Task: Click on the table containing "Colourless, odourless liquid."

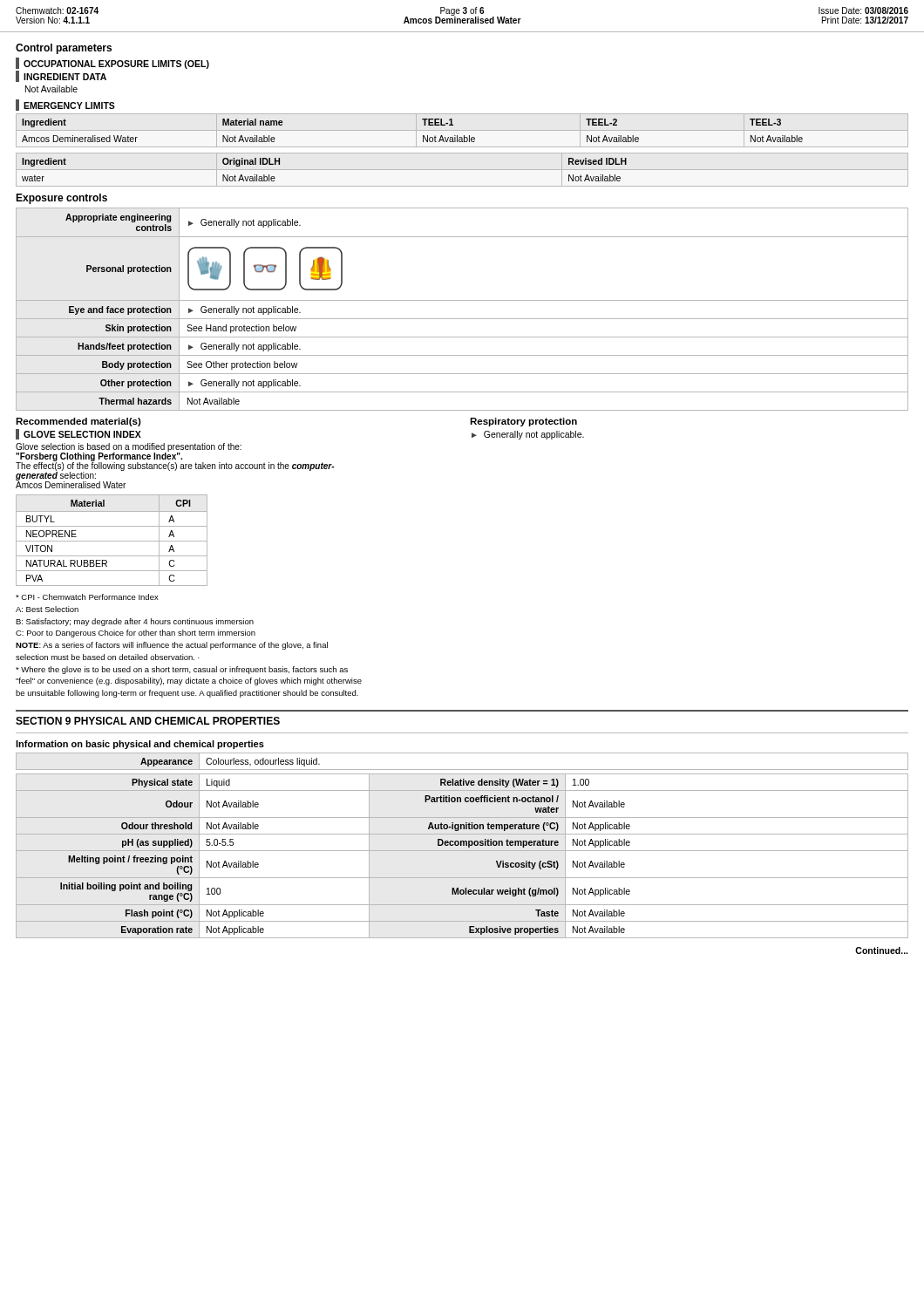Action: (x=462, y=761)
